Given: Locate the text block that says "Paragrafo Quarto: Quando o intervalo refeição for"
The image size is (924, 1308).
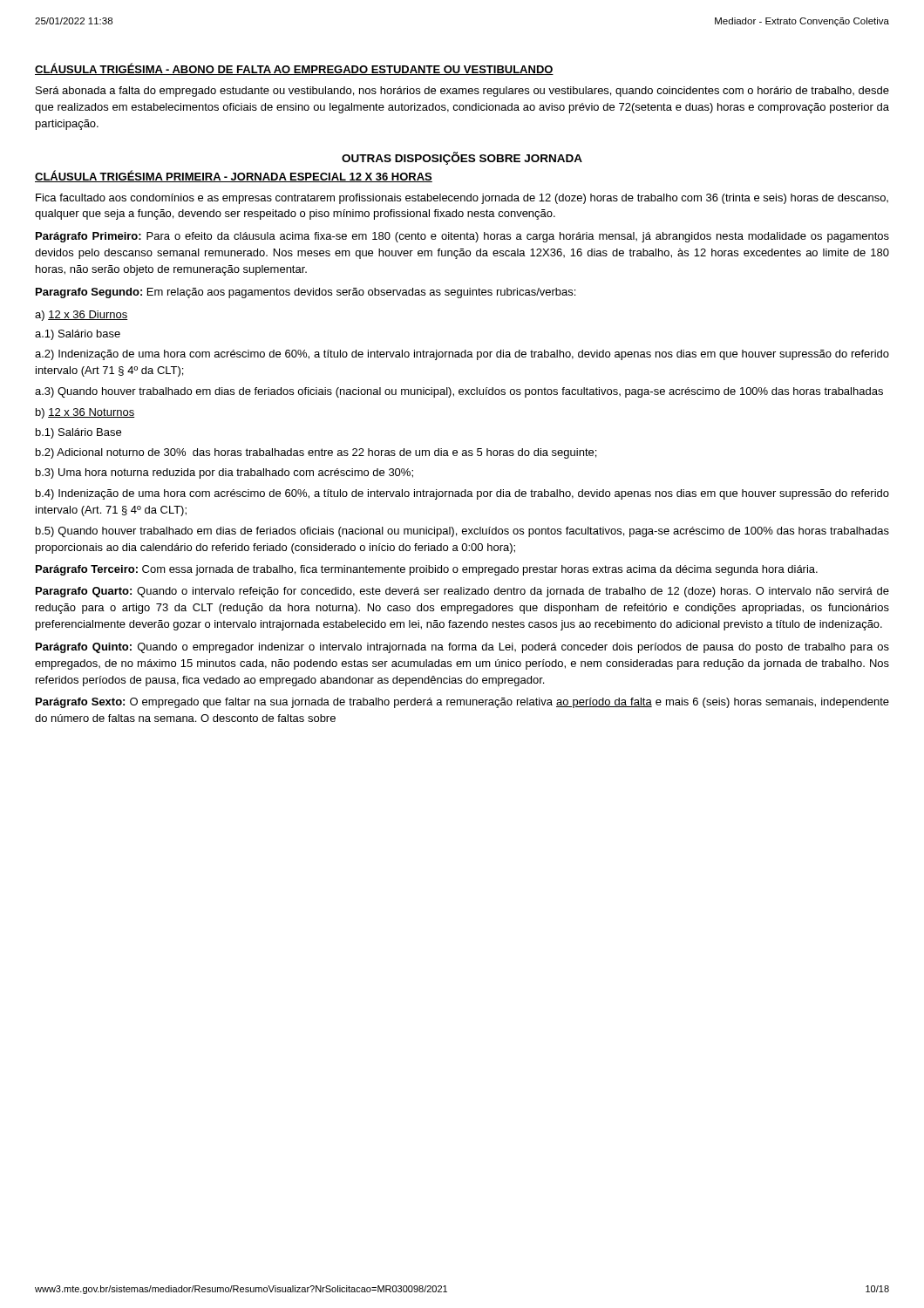Looking at the screenshot, I should tap(462, 608).
